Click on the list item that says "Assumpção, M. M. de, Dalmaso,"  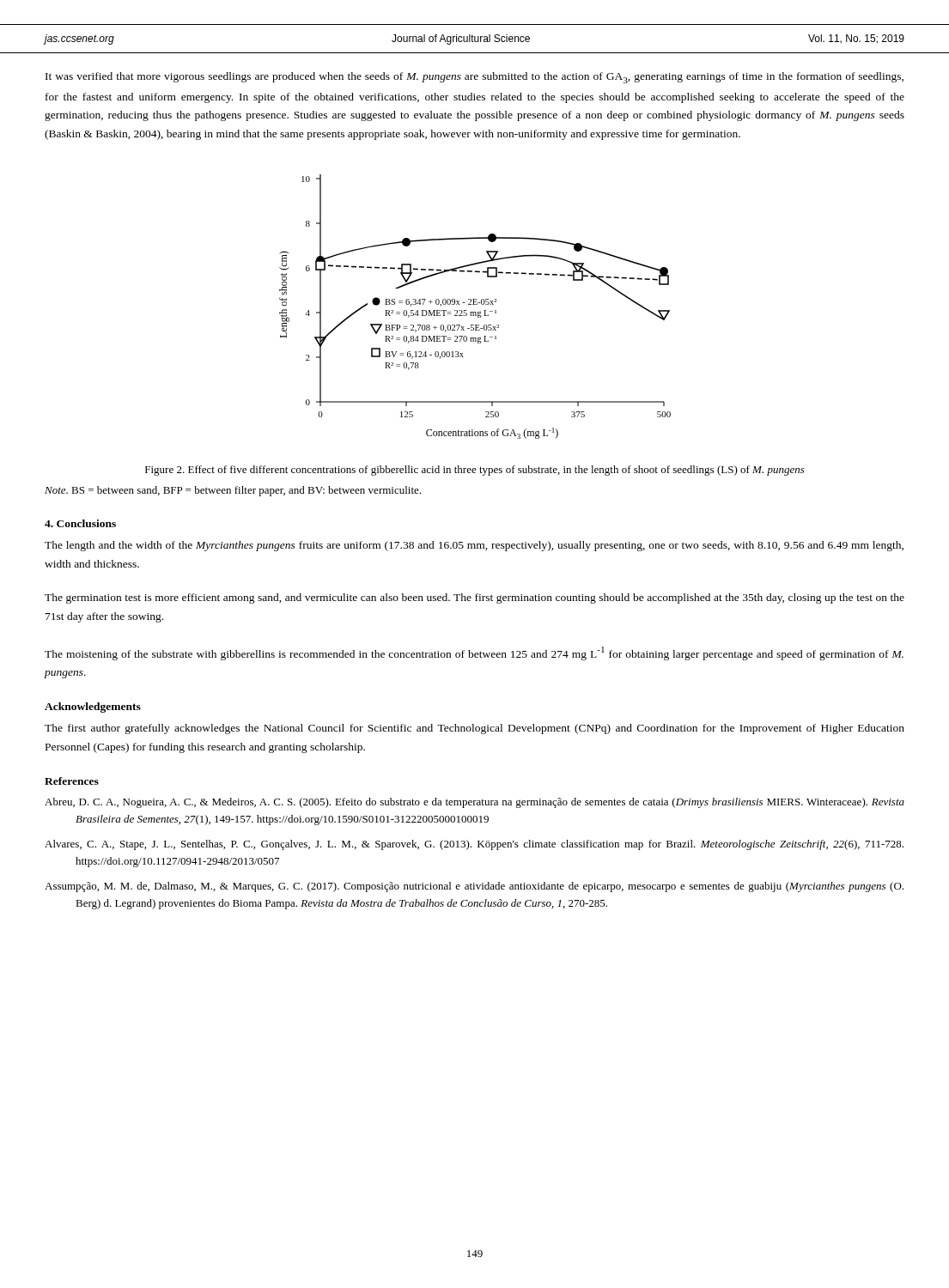[474, 894]
